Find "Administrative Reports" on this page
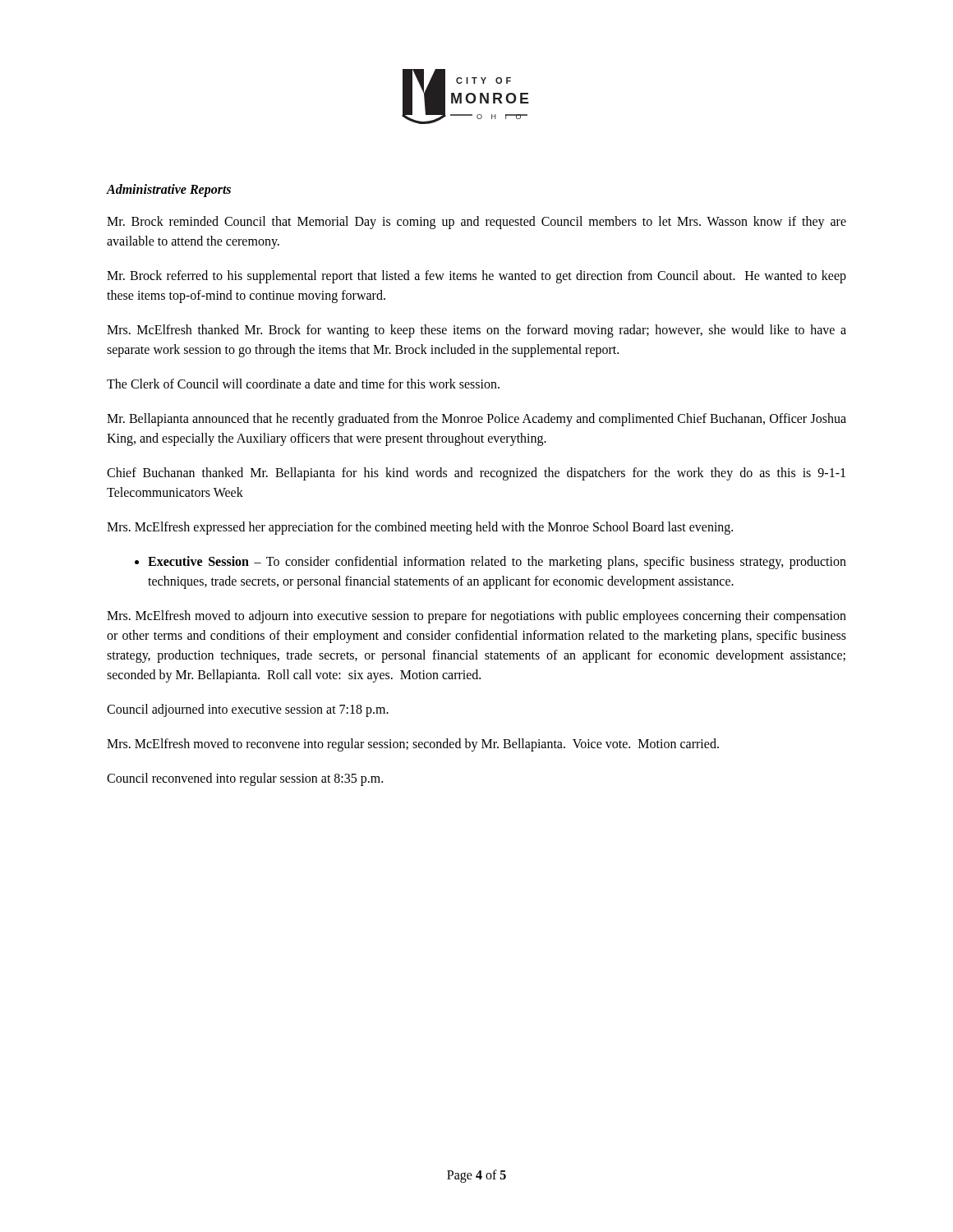Image resolution: width=953 pixels, height=1232 pixels. (169, 189)
